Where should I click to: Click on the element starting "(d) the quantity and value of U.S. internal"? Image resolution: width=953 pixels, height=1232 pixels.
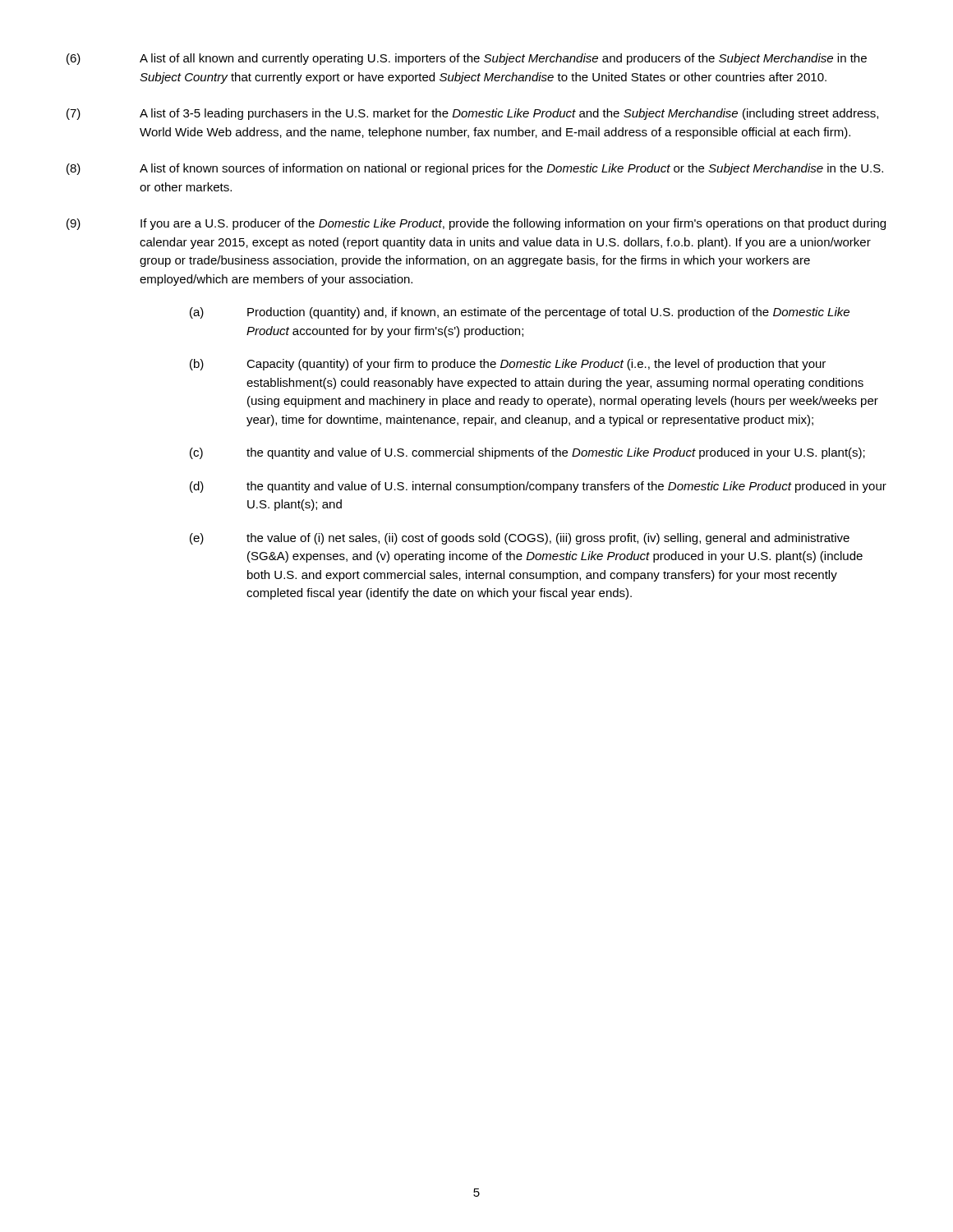[x=538, y=495]
